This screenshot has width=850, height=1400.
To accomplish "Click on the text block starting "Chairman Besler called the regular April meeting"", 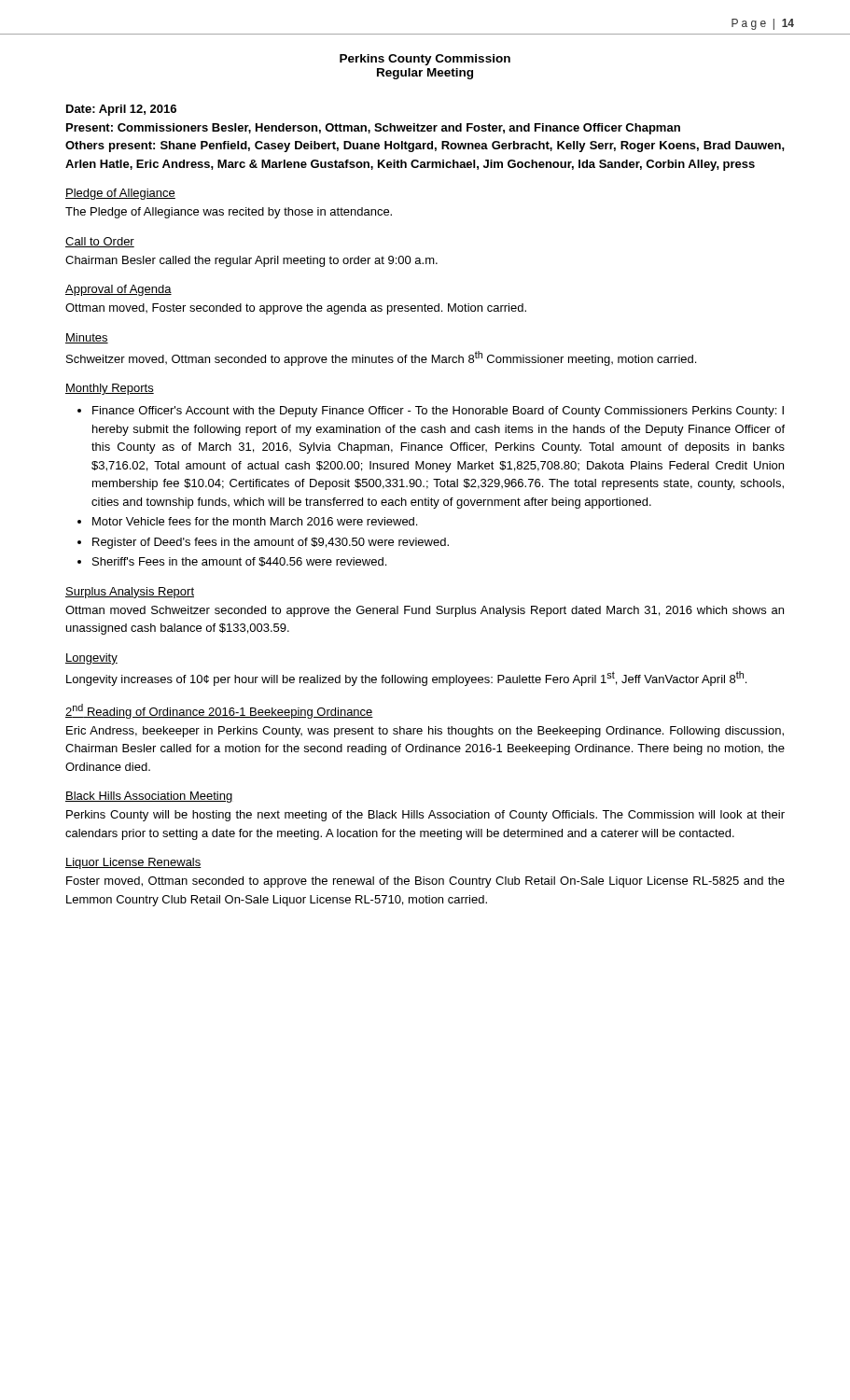I will coord(425,260).
